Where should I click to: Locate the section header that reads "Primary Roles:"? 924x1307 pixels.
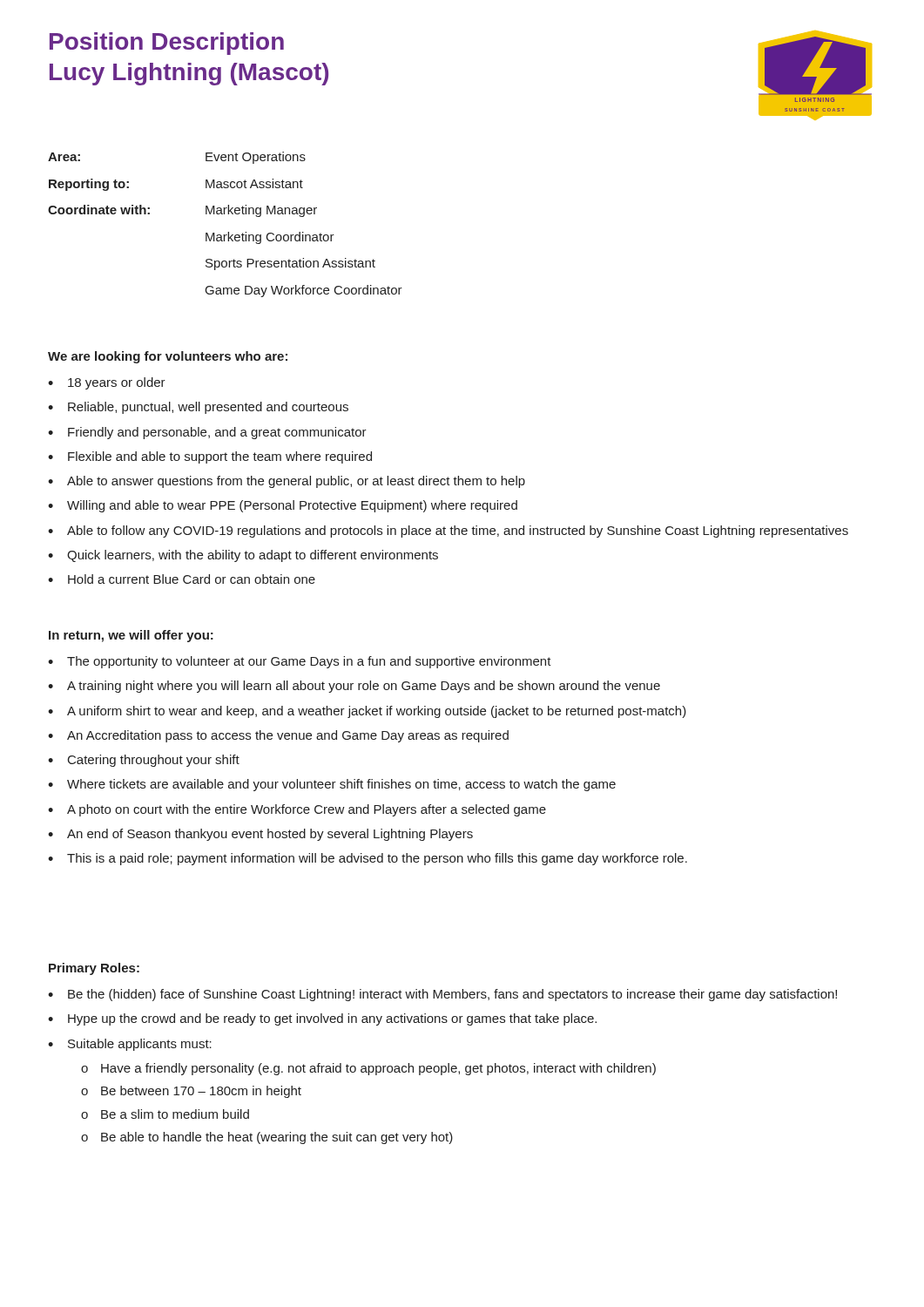click(x=94, y=968)
